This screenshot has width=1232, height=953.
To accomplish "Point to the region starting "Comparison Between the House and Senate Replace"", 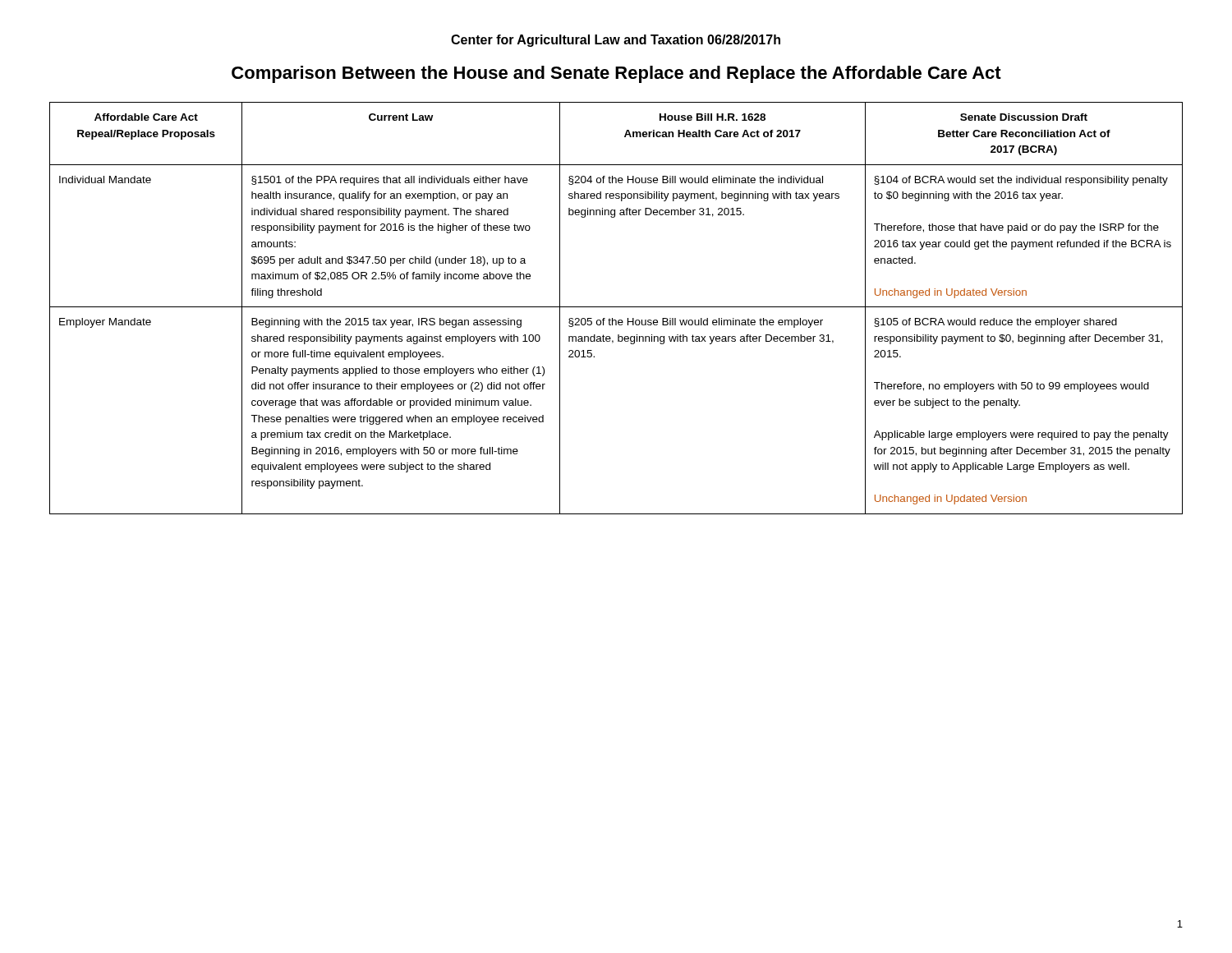I will coord(616,73).
